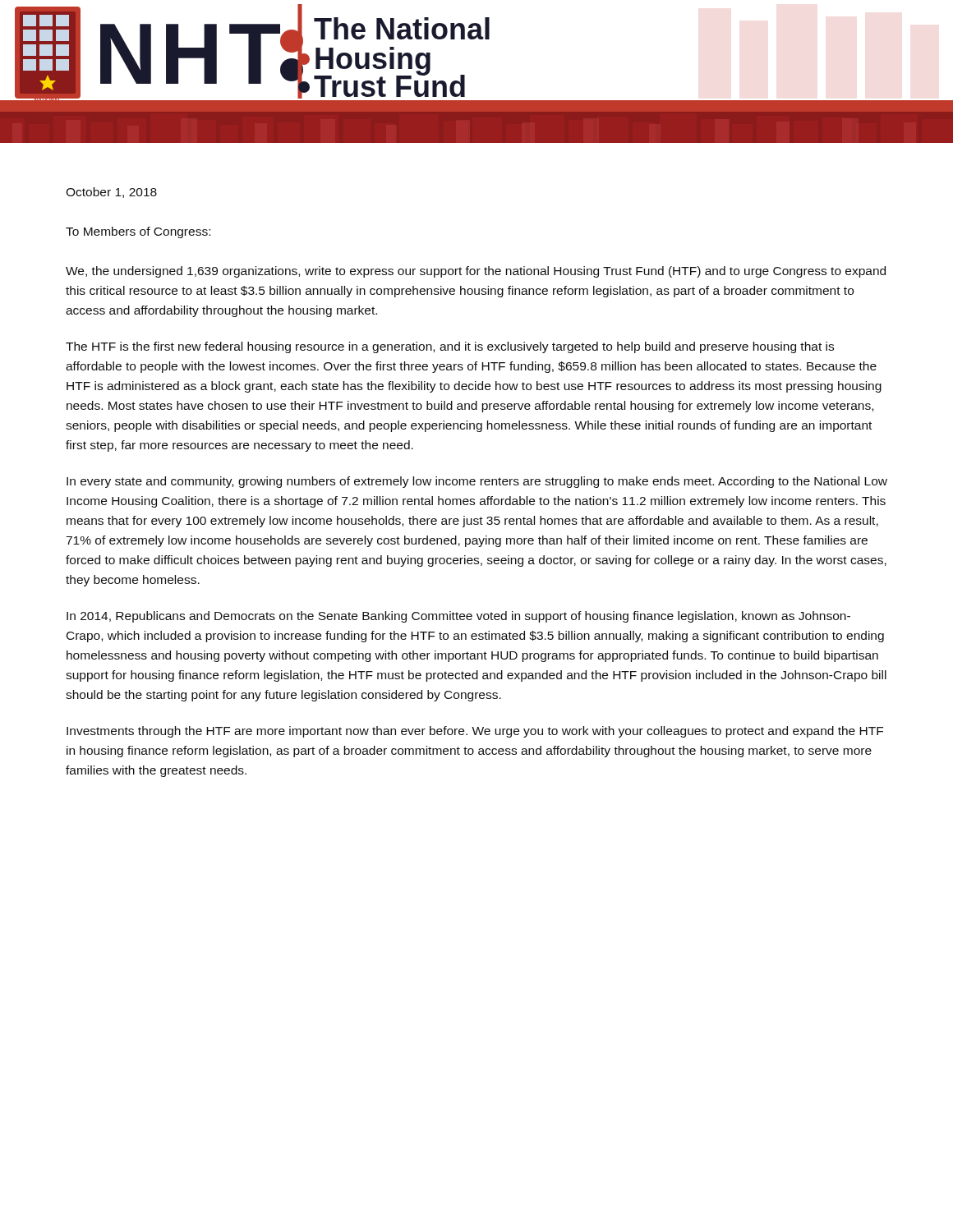
Task: Find the text block that says "In 2014, Republicans and Democrats on the"
Action: coord(476,655)
